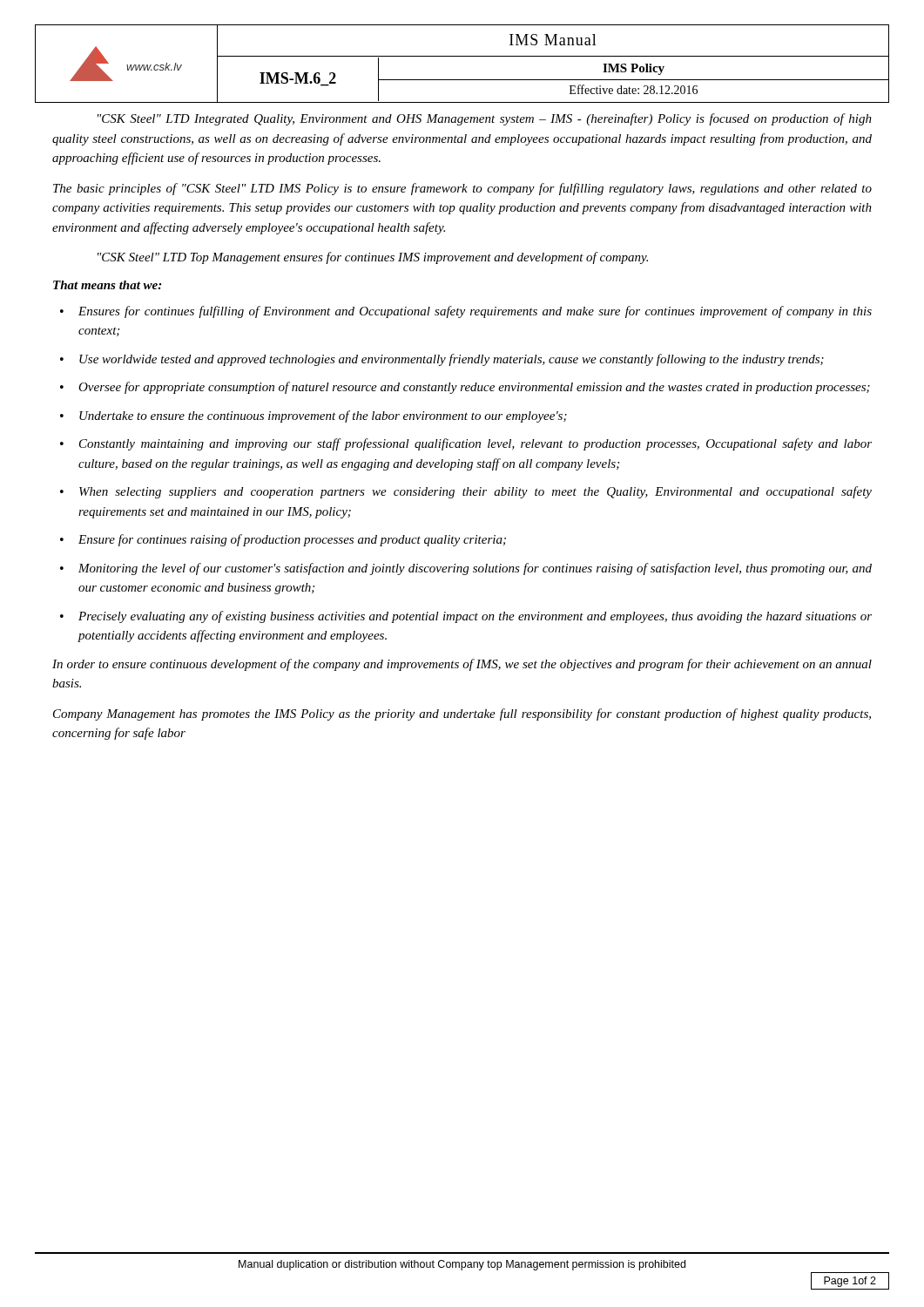Point to the block beginning "Oversee for appropriate"
This screenshot has width=924, height=1307.
tap(474, 387)
